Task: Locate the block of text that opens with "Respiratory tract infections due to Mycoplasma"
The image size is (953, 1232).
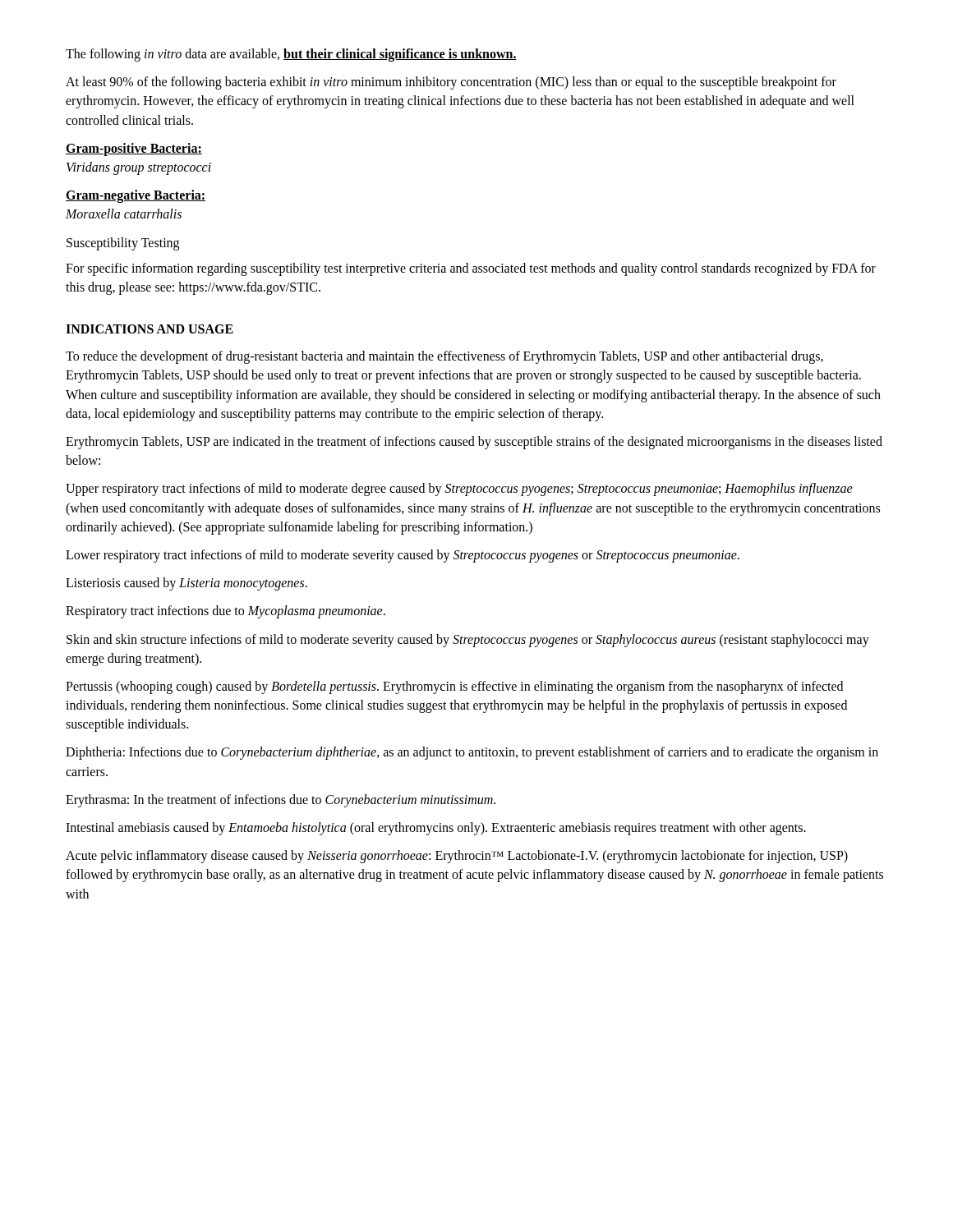Action: (x=226, y=611)
